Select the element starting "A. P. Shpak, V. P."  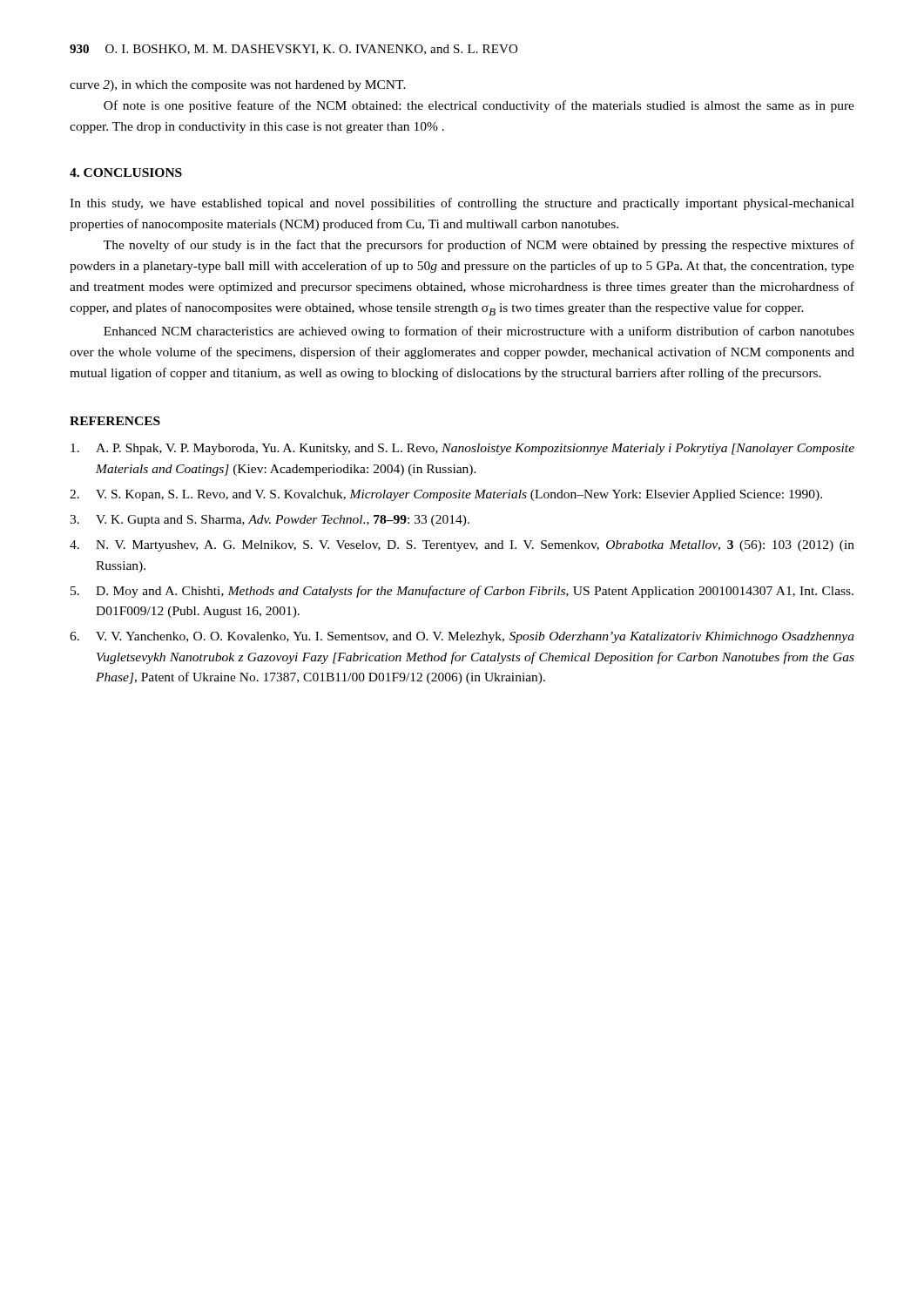462,458
